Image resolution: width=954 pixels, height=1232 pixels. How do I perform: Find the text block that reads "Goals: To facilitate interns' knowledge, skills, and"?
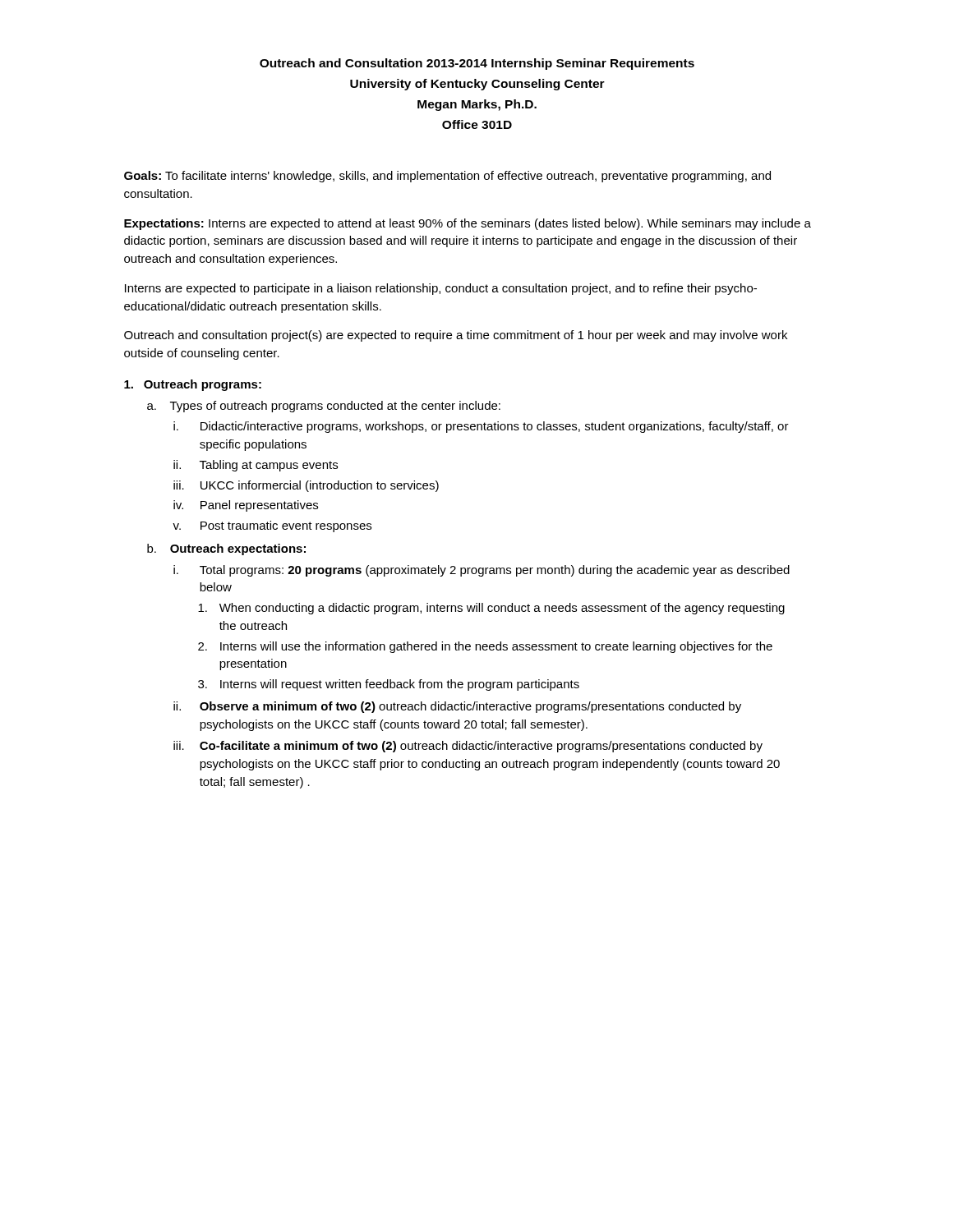tap(448, 184)
